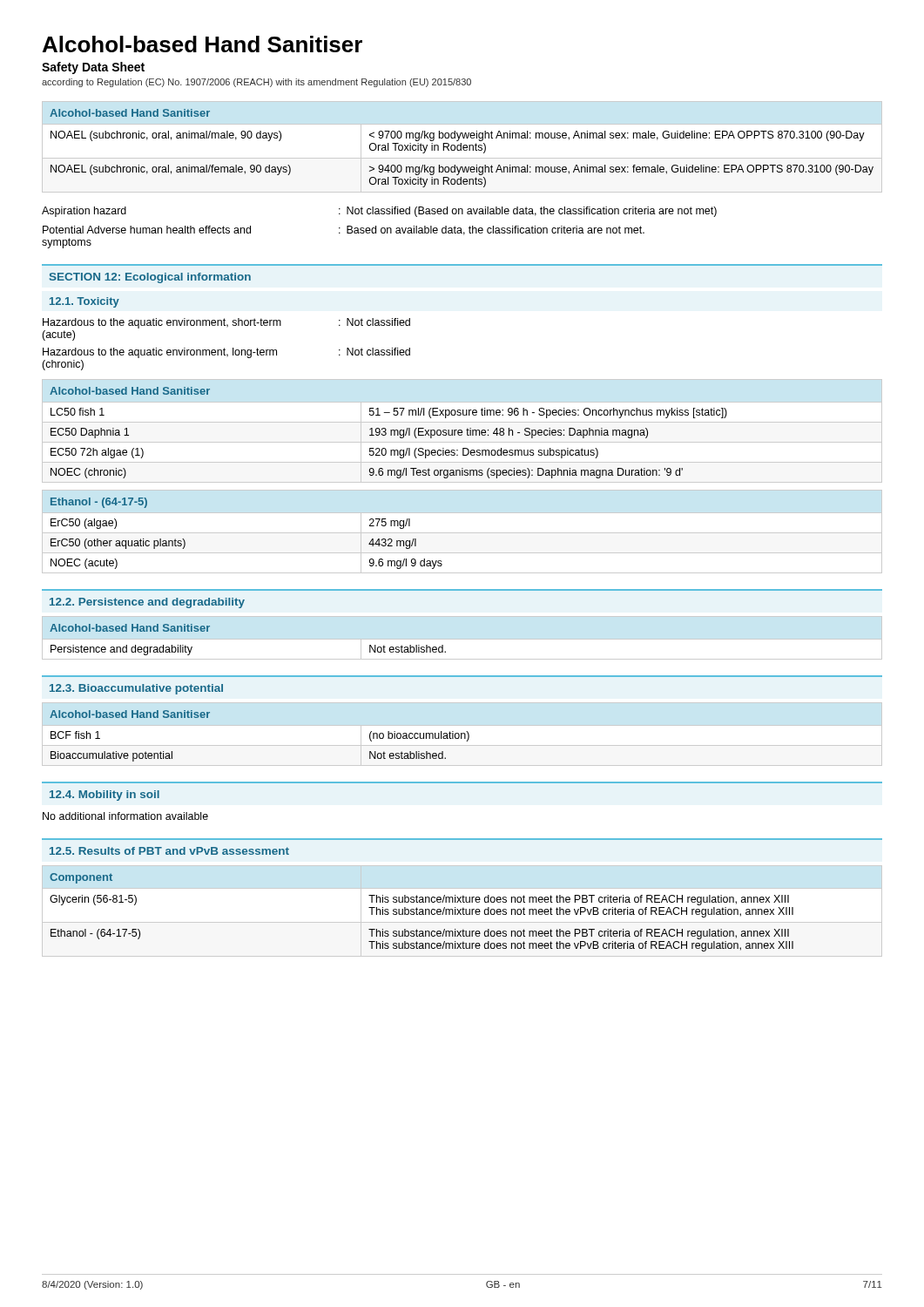Navigate to the passage starting "12.1. Toxicity"

(x=84, y=302)
